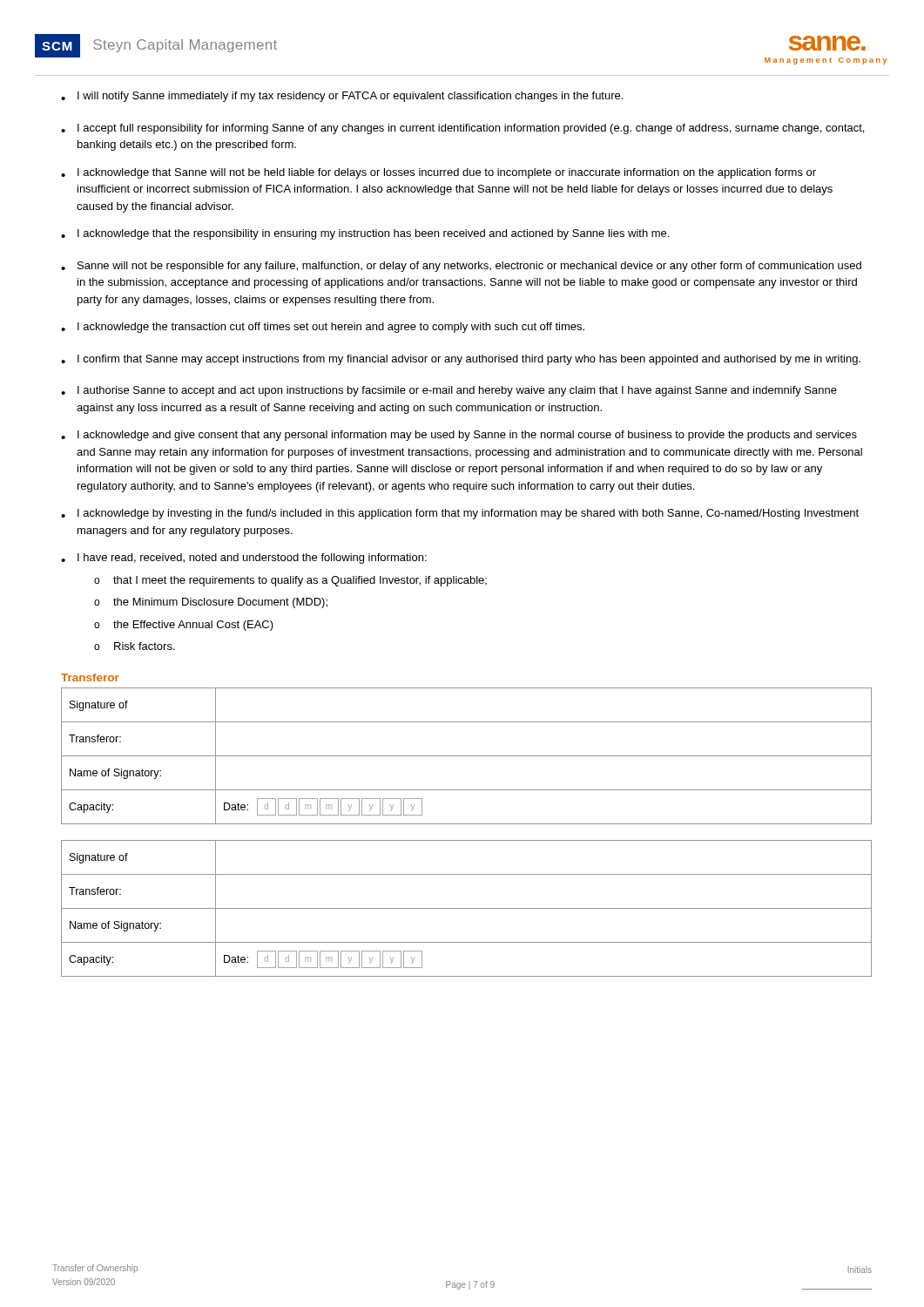Viewport: 924px width, 1307px height.
Task: Click on the list item containing "I acknowledge that the responsibility in ensuring my"
Action: click(466, 235)
